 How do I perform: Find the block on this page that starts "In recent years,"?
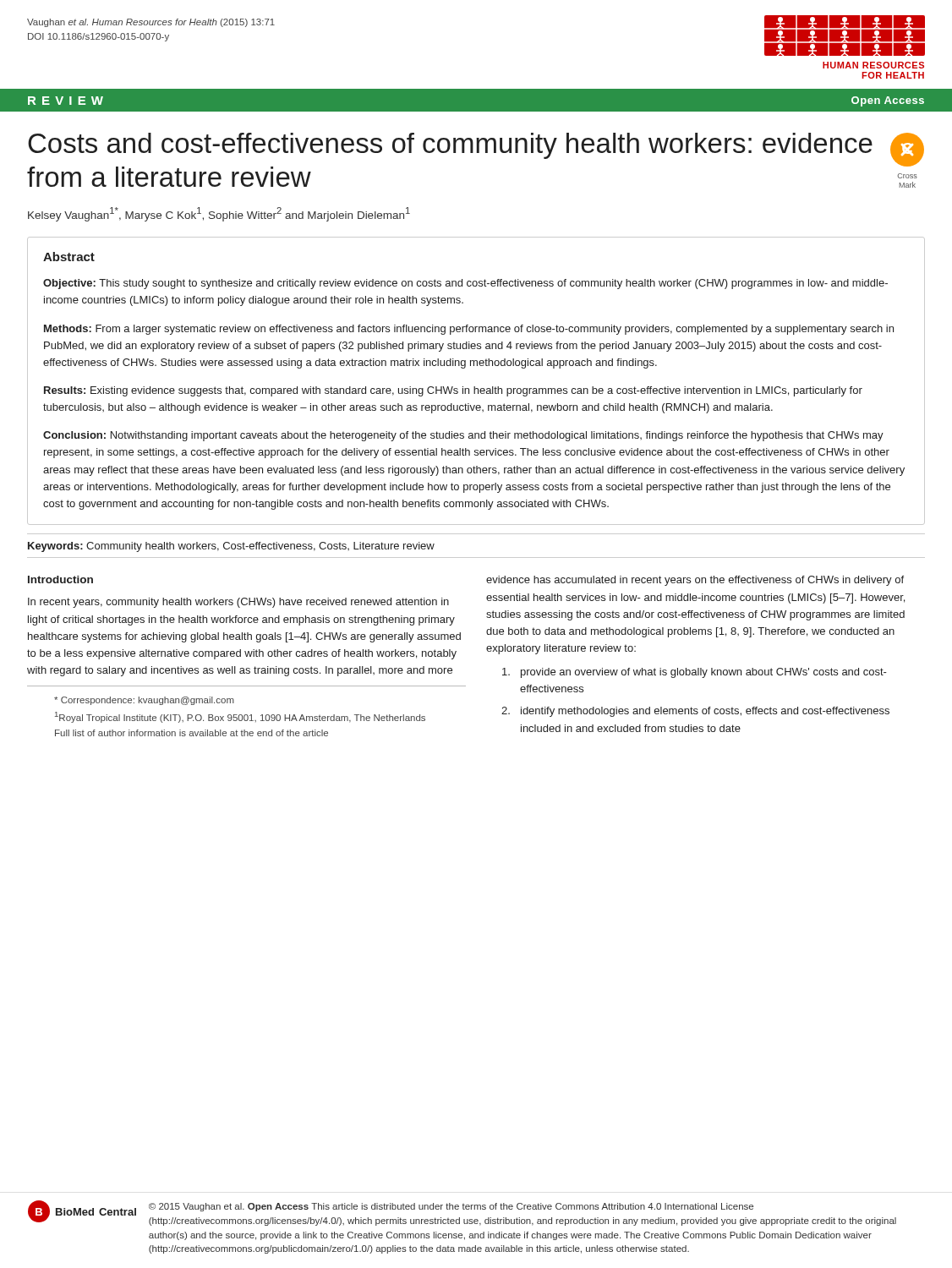[x=244, y=636]
